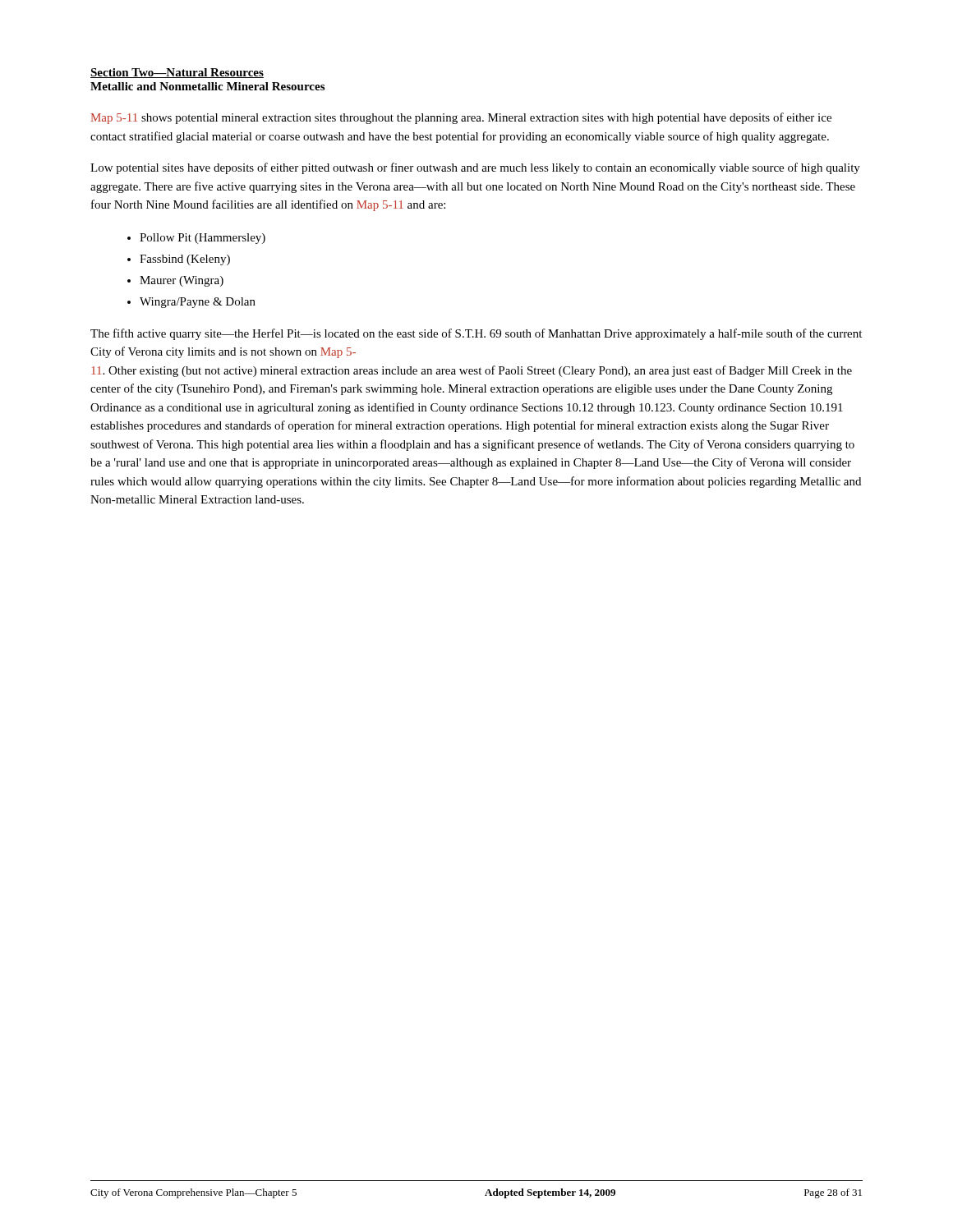Point to "Fassbind (Keleny)"
Viewport: 953px width, 1232px height.
coord(185,258)
